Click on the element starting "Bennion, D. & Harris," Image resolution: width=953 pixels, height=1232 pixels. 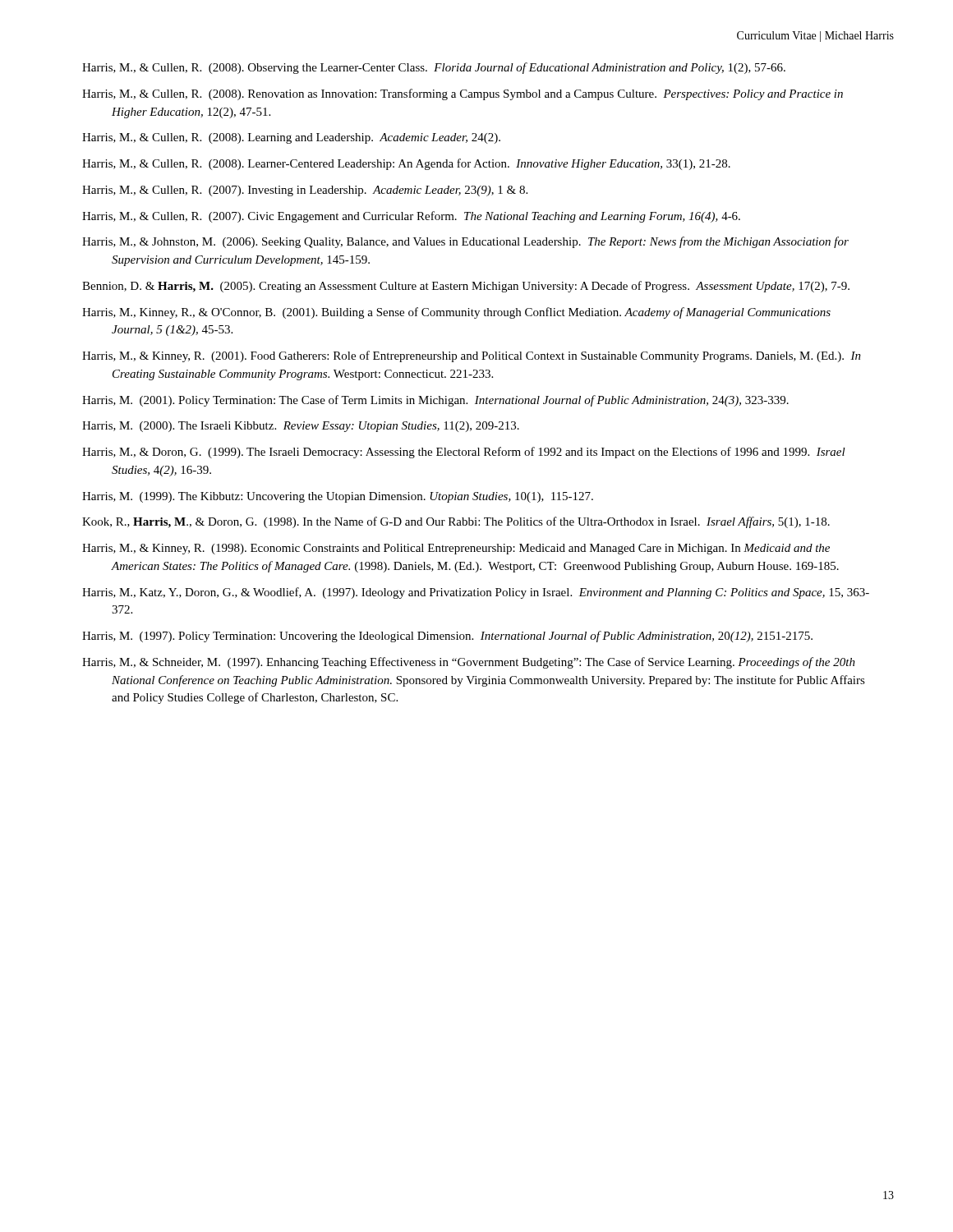(x=466, y=286)
